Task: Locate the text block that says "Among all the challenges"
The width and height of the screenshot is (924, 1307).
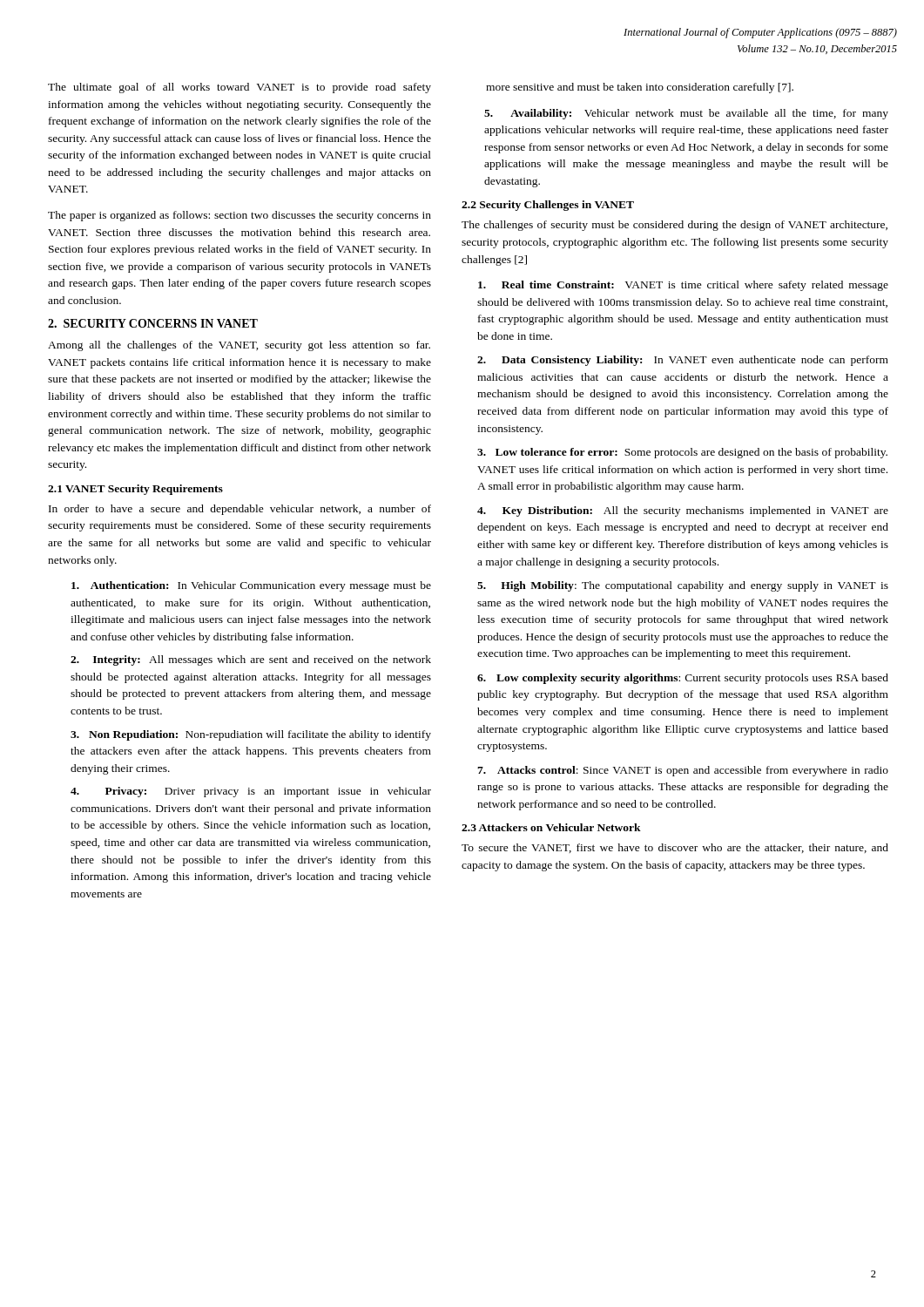Action: [x=239, y=405]
